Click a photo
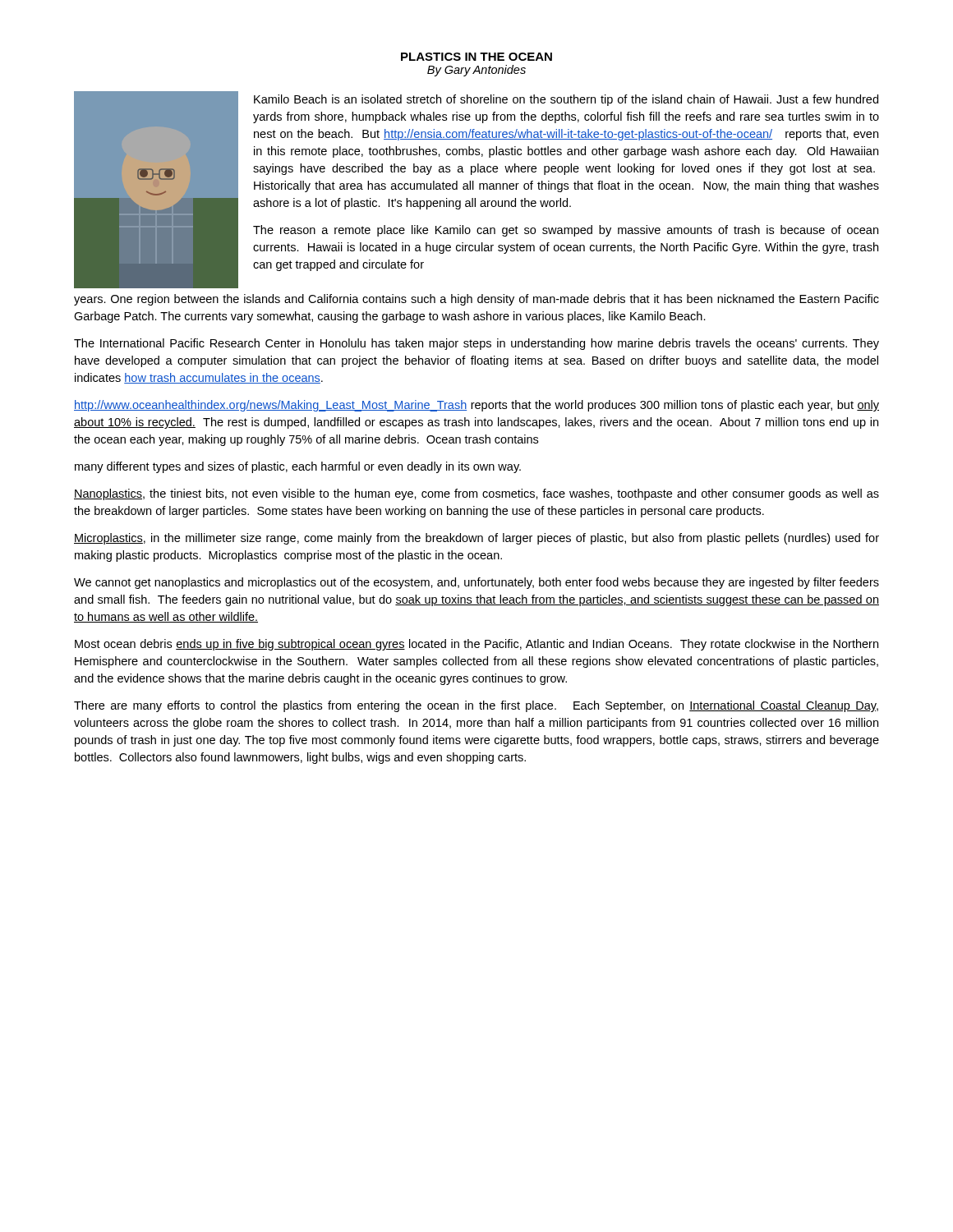 click(156, 191)
